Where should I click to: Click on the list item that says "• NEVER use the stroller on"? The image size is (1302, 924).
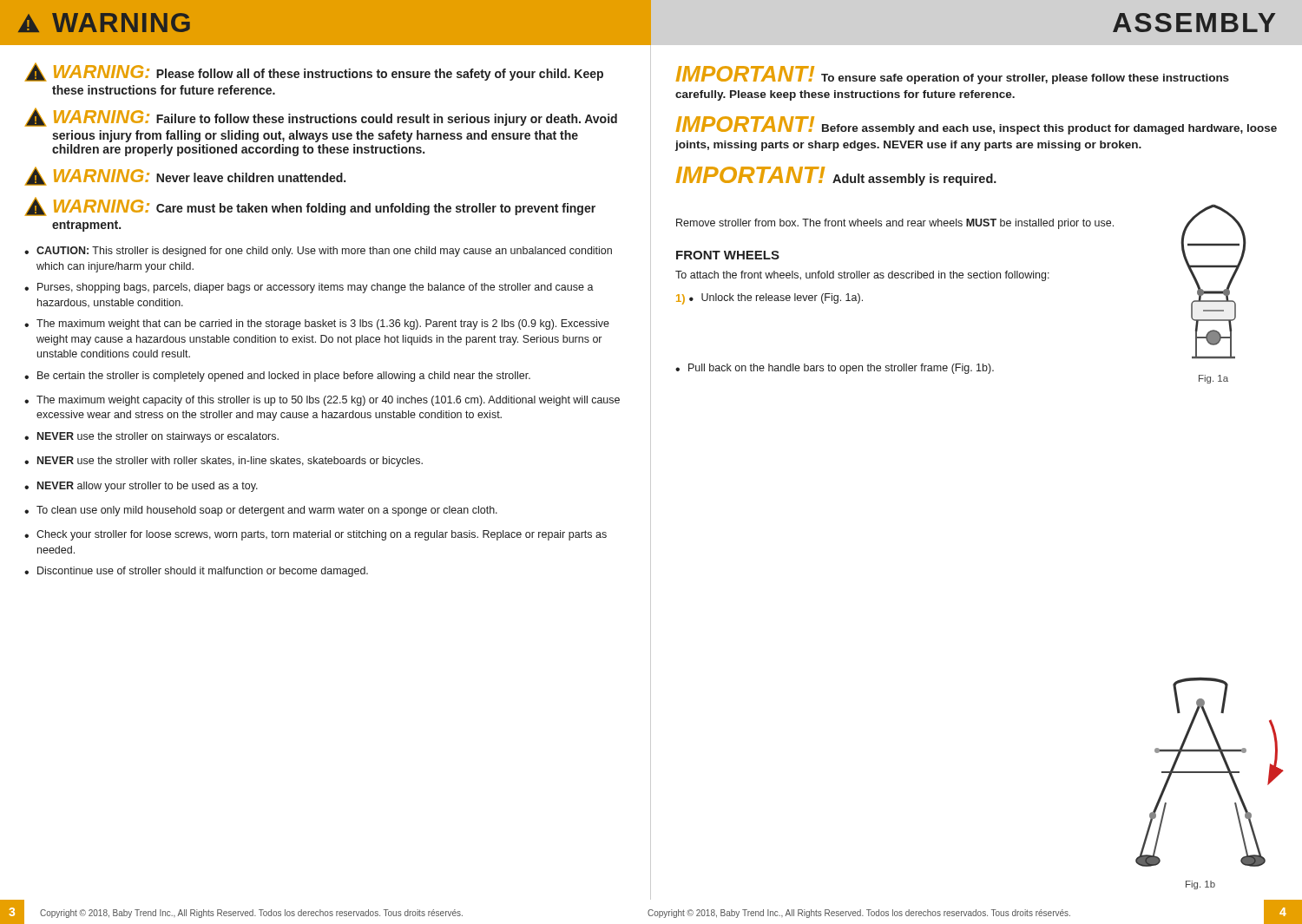(151, 437)
